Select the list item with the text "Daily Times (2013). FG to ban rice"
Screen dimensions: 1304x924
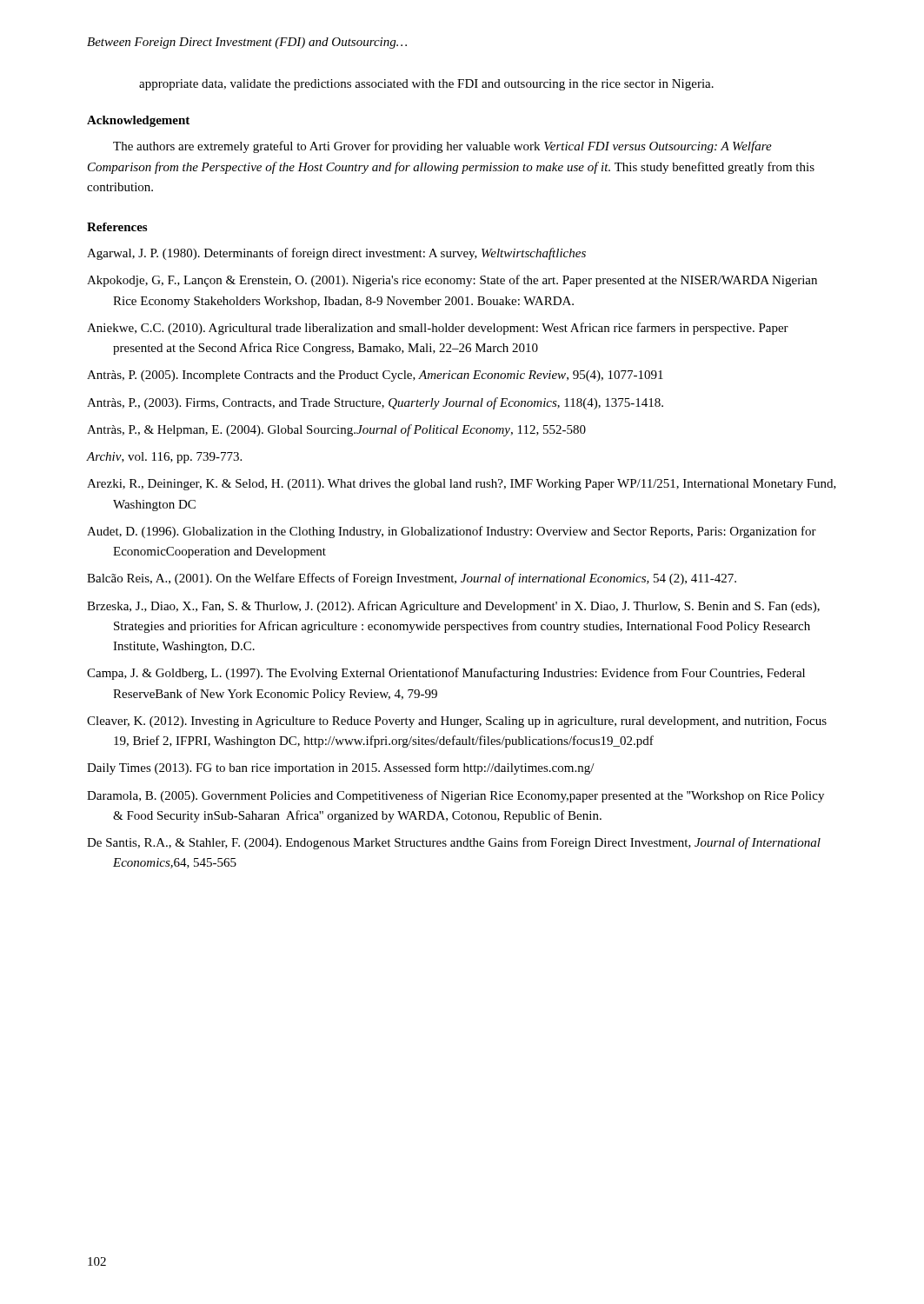(340, 768)
